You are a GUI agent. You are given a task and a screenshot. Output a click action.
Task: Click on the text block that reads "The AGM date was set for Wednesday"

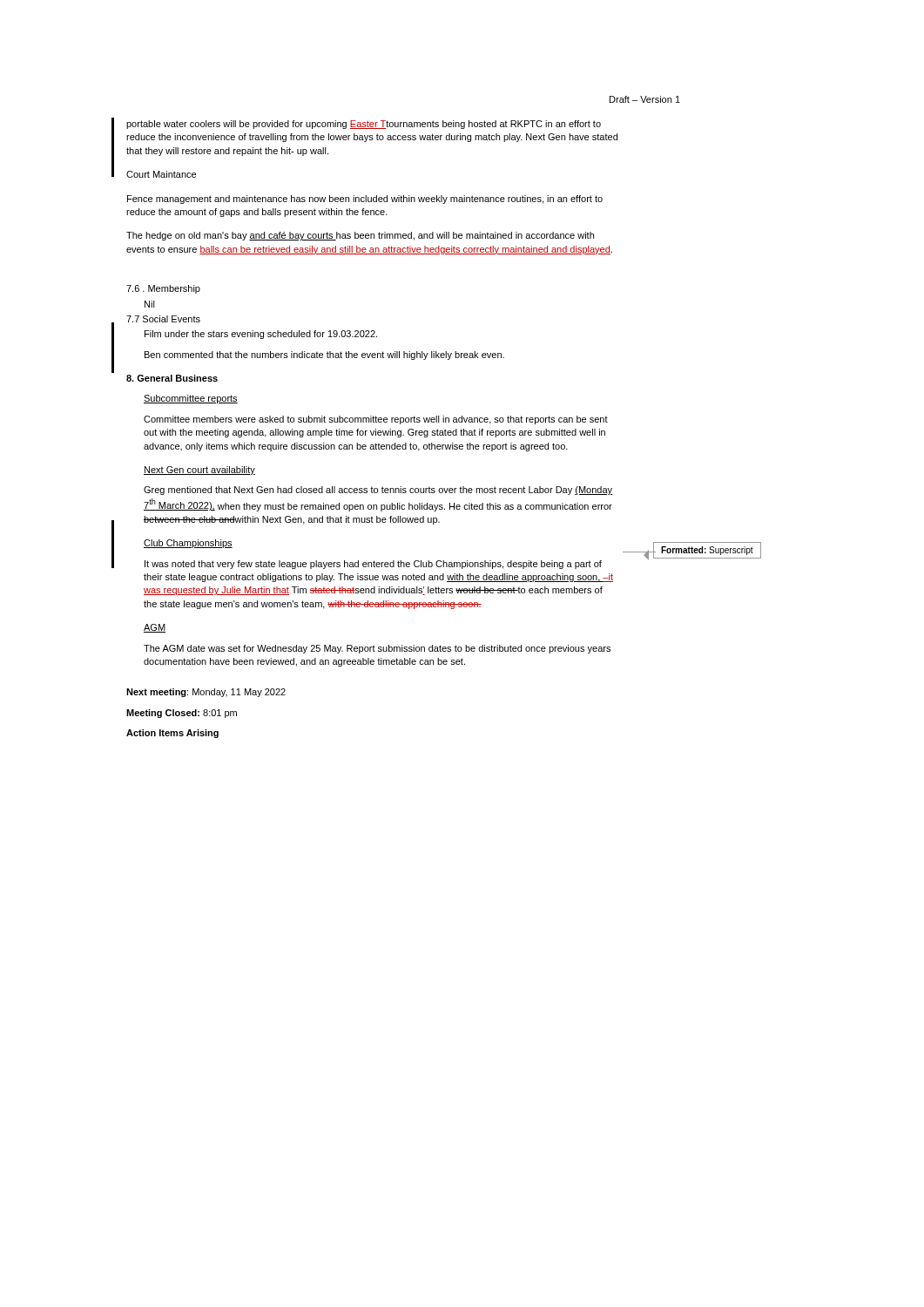[381, 655]
